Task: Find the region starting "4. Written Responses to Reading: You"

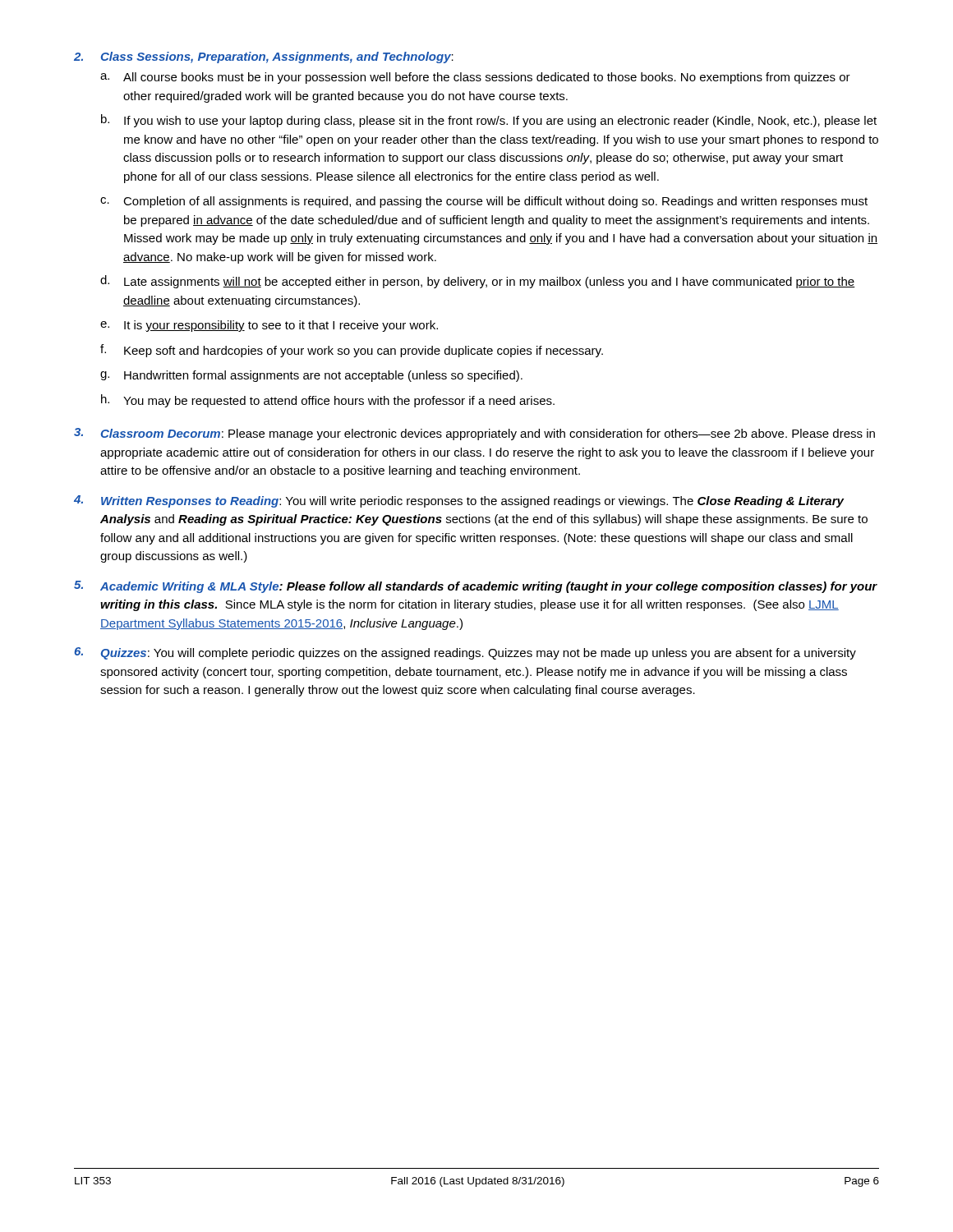Action: [x=476, y=529]
